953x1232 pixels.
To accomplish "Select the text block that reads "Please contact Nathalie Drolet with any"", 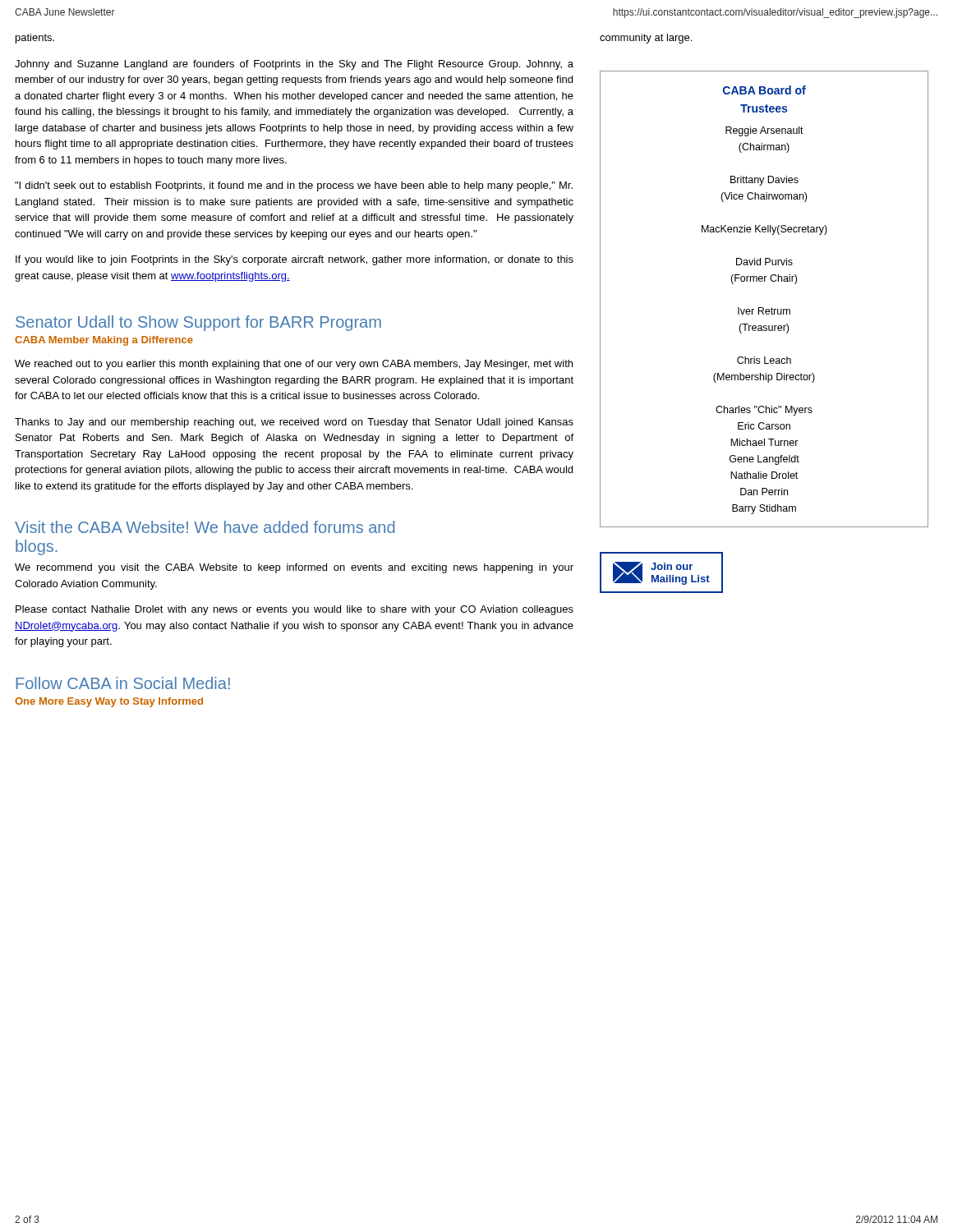I will click(x=294, y=625).
